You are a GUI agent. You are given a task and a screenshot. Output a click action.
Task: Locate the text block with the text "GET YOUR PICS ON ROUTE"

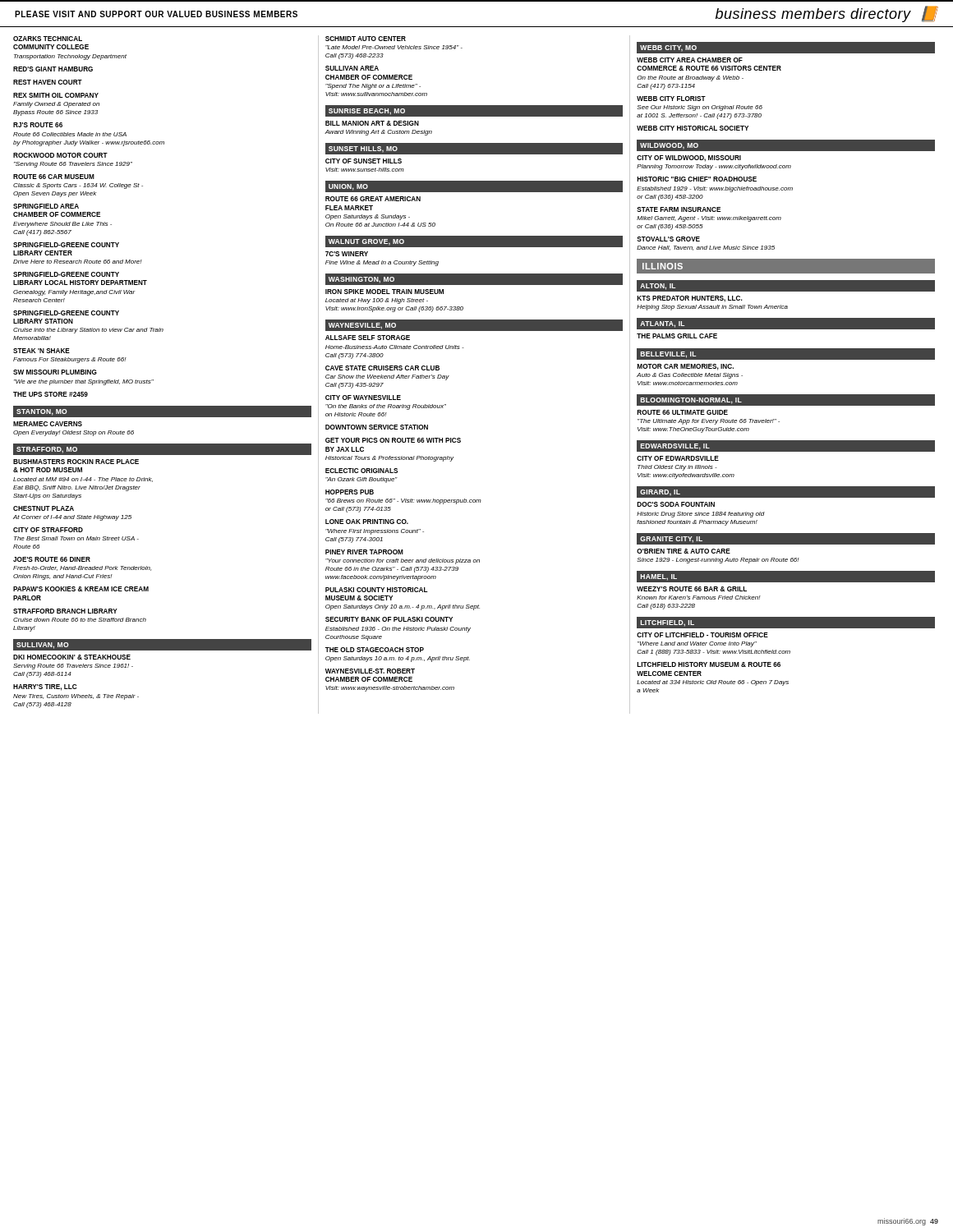click(x=393, y=440)
